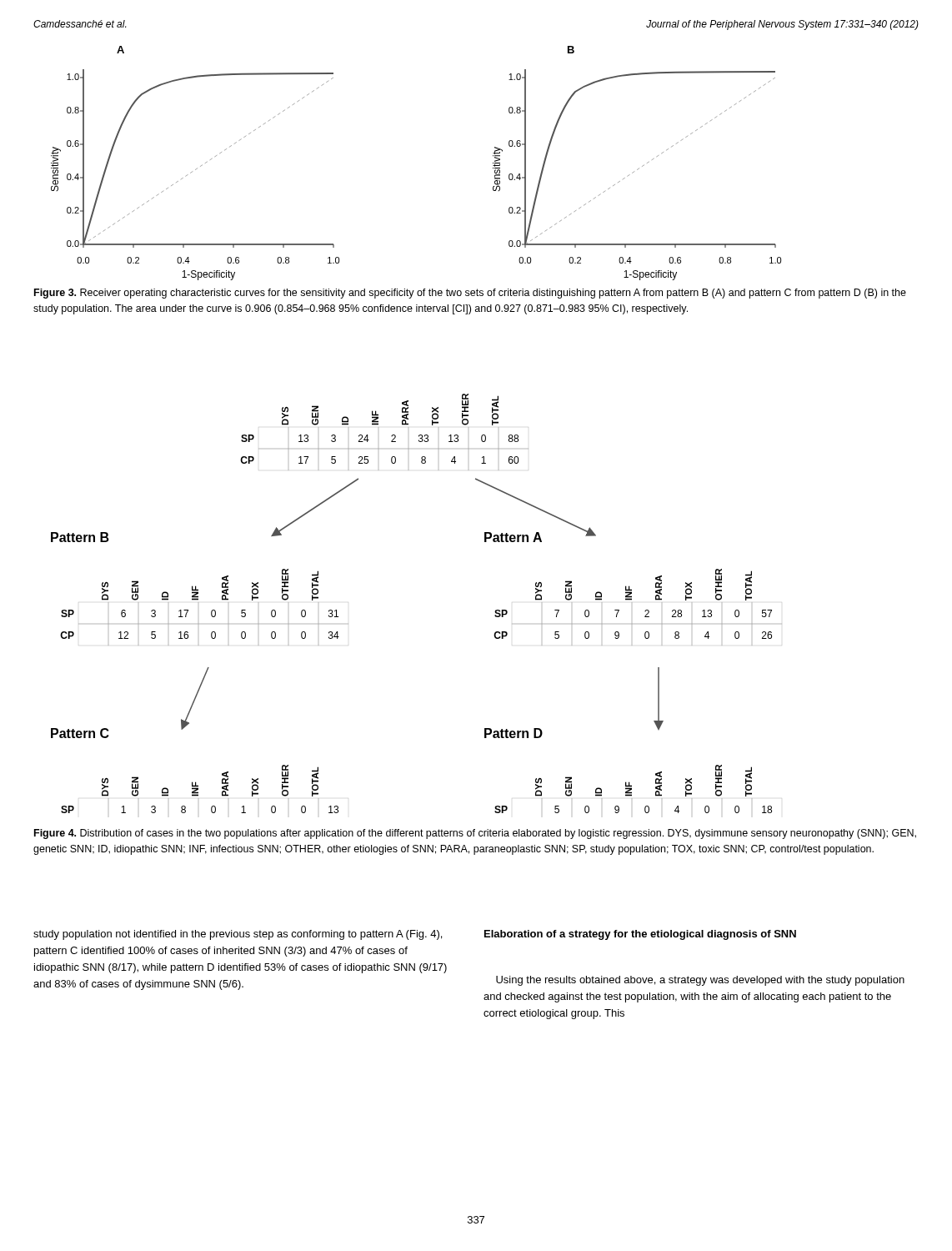Viewport: 952px width, 1251px height.
Task: Point to the block starting "Figure 3. Receiver operating characteristic curves for the"
Action: 470,301
